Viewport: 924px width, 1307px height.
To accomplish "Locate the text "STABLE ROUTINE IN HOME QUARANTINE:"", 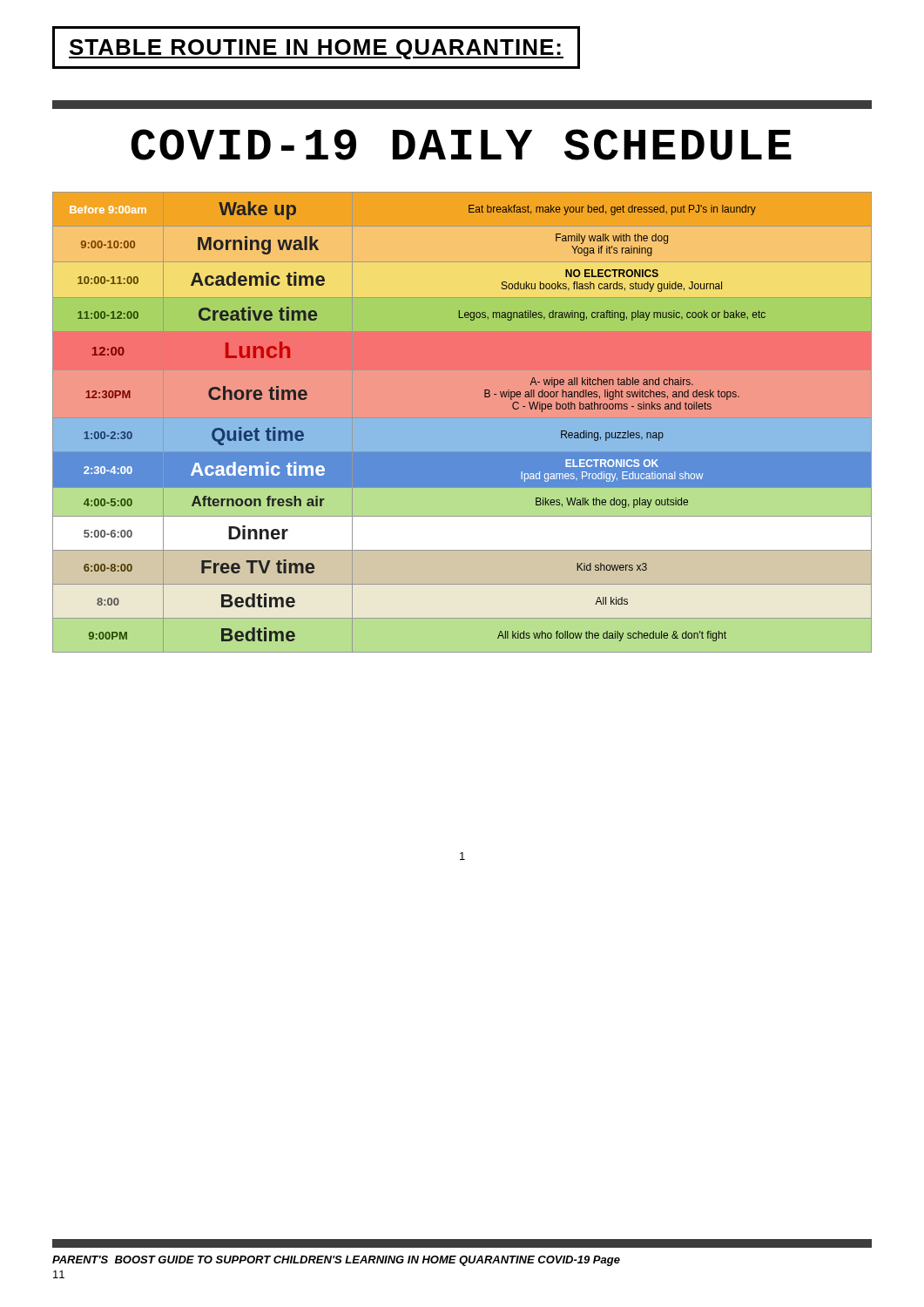I will coord(316,48).
